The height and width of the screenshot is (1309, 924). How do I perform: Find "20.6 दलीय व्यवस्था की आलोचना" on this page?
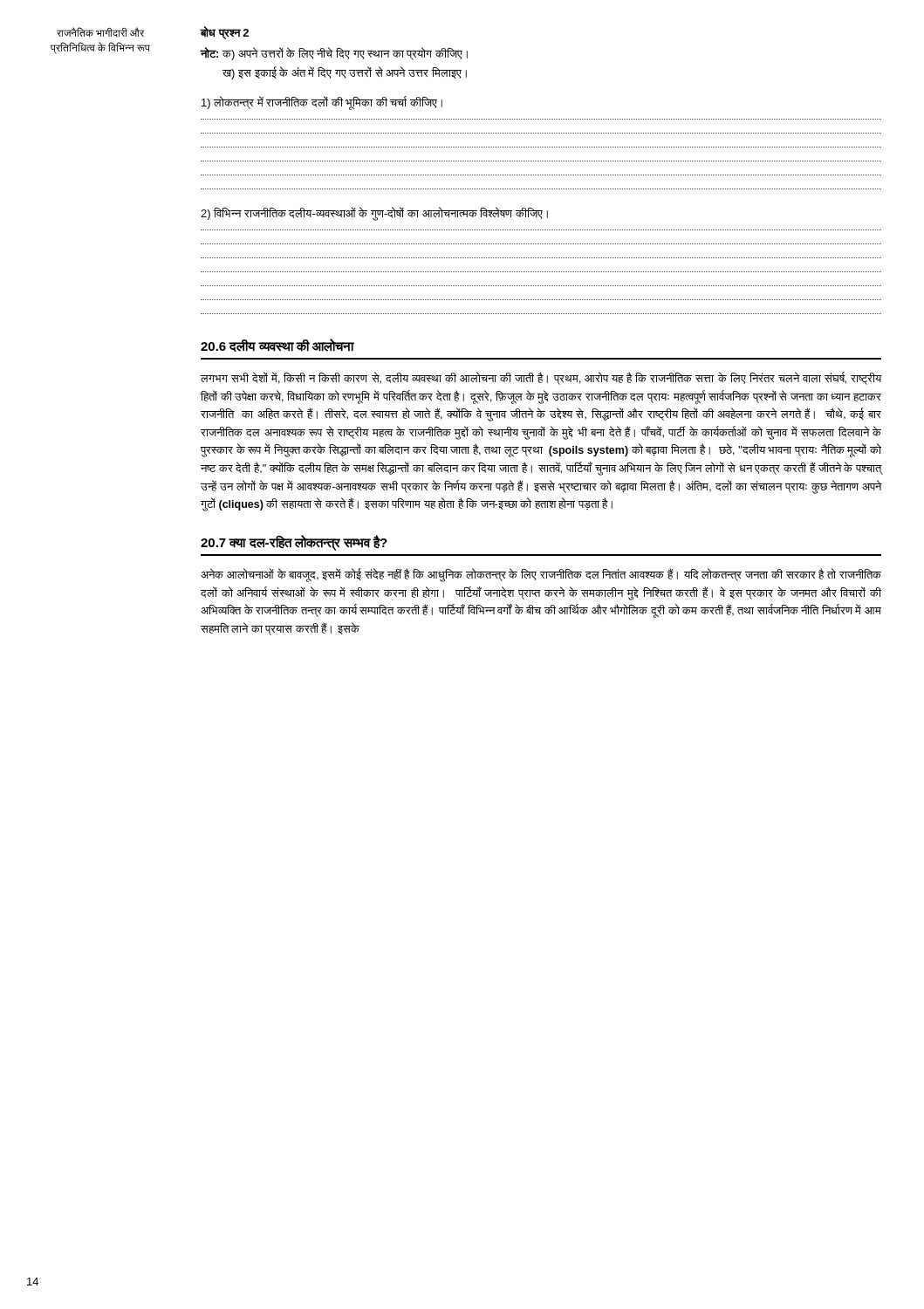[x=277, y=346]
